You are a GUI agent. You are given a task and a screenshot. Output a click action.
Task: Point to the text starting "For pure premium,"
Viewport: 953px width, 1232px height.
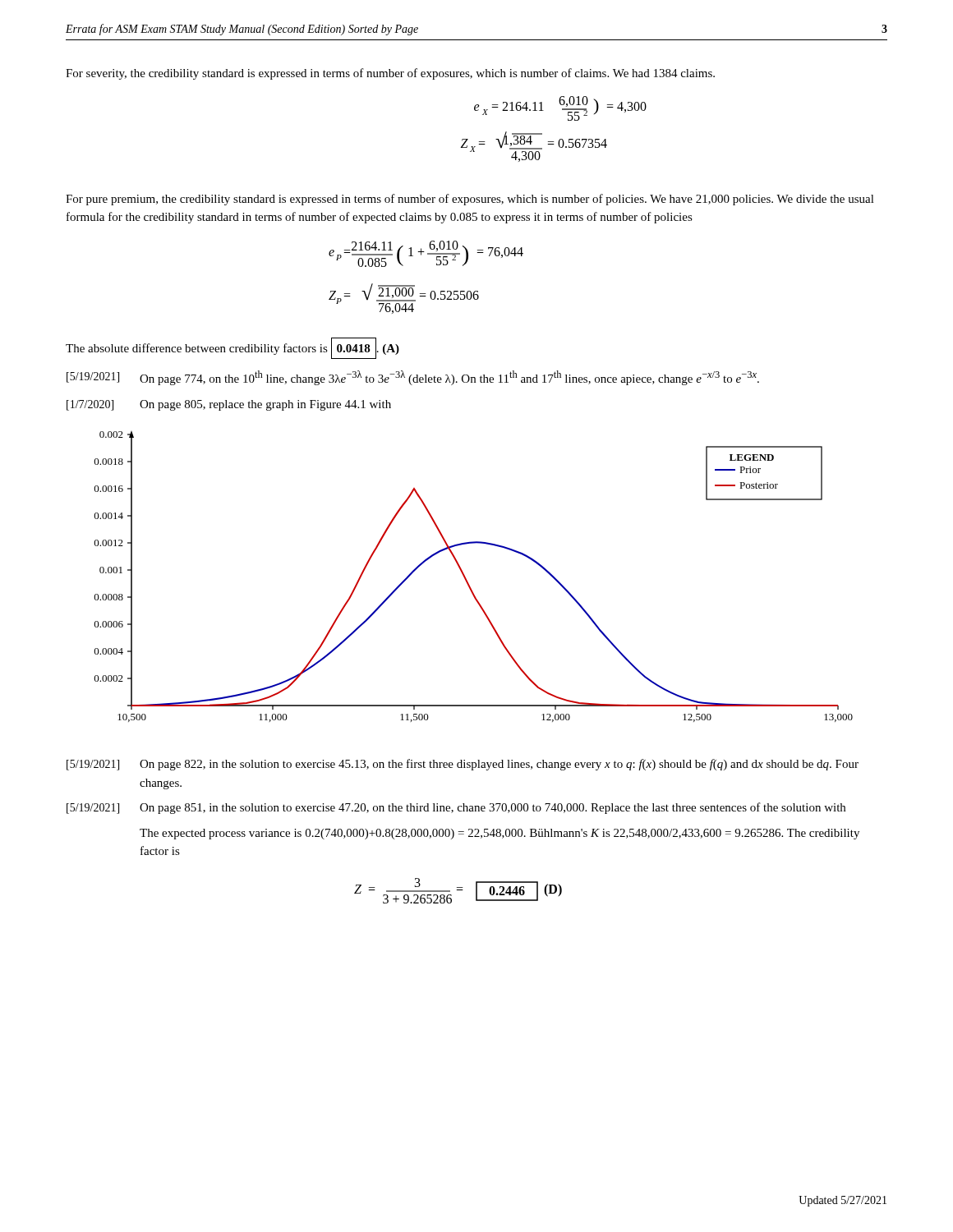(470, 208)
